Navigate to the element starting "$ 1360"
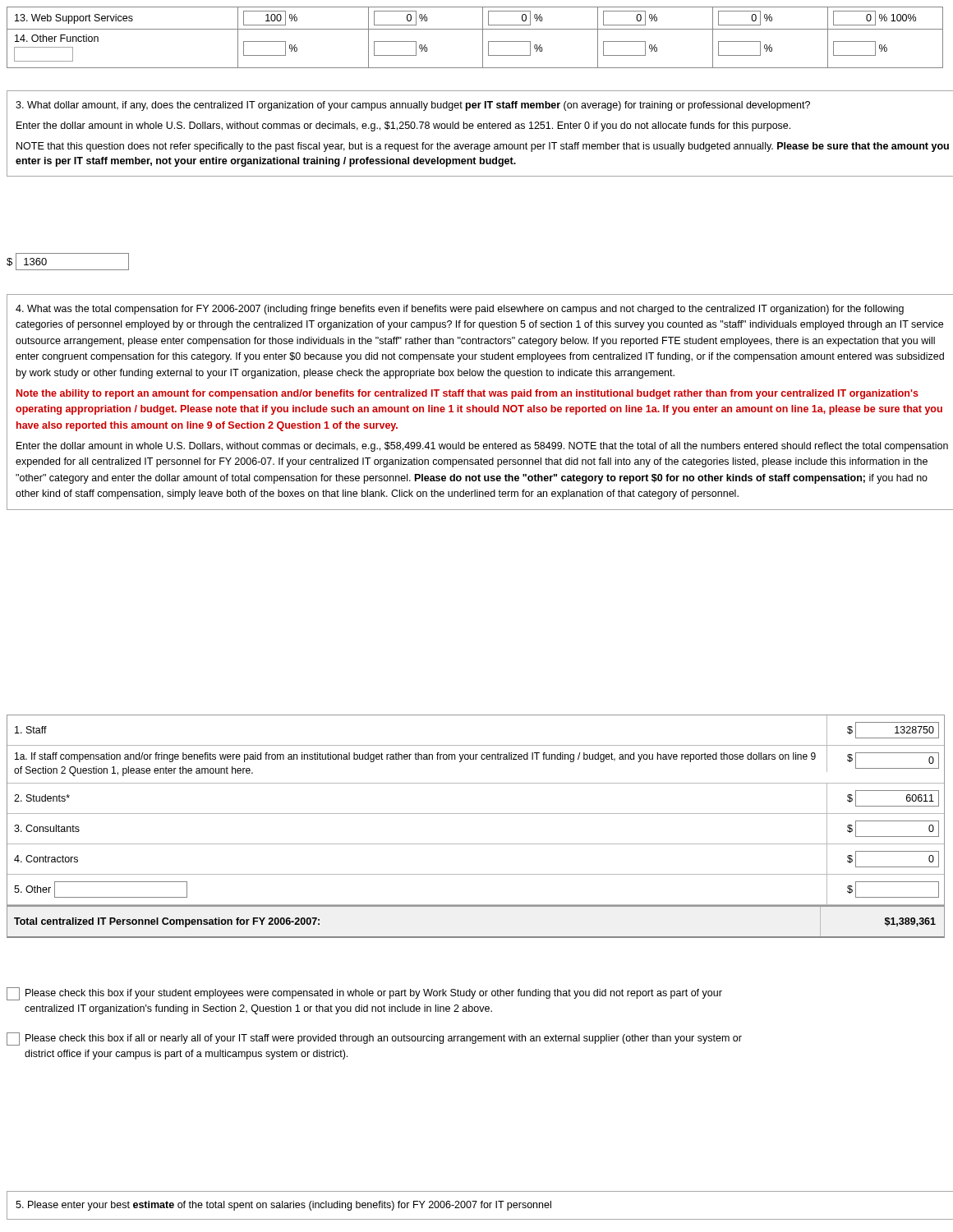 click(x=68, y=262)
